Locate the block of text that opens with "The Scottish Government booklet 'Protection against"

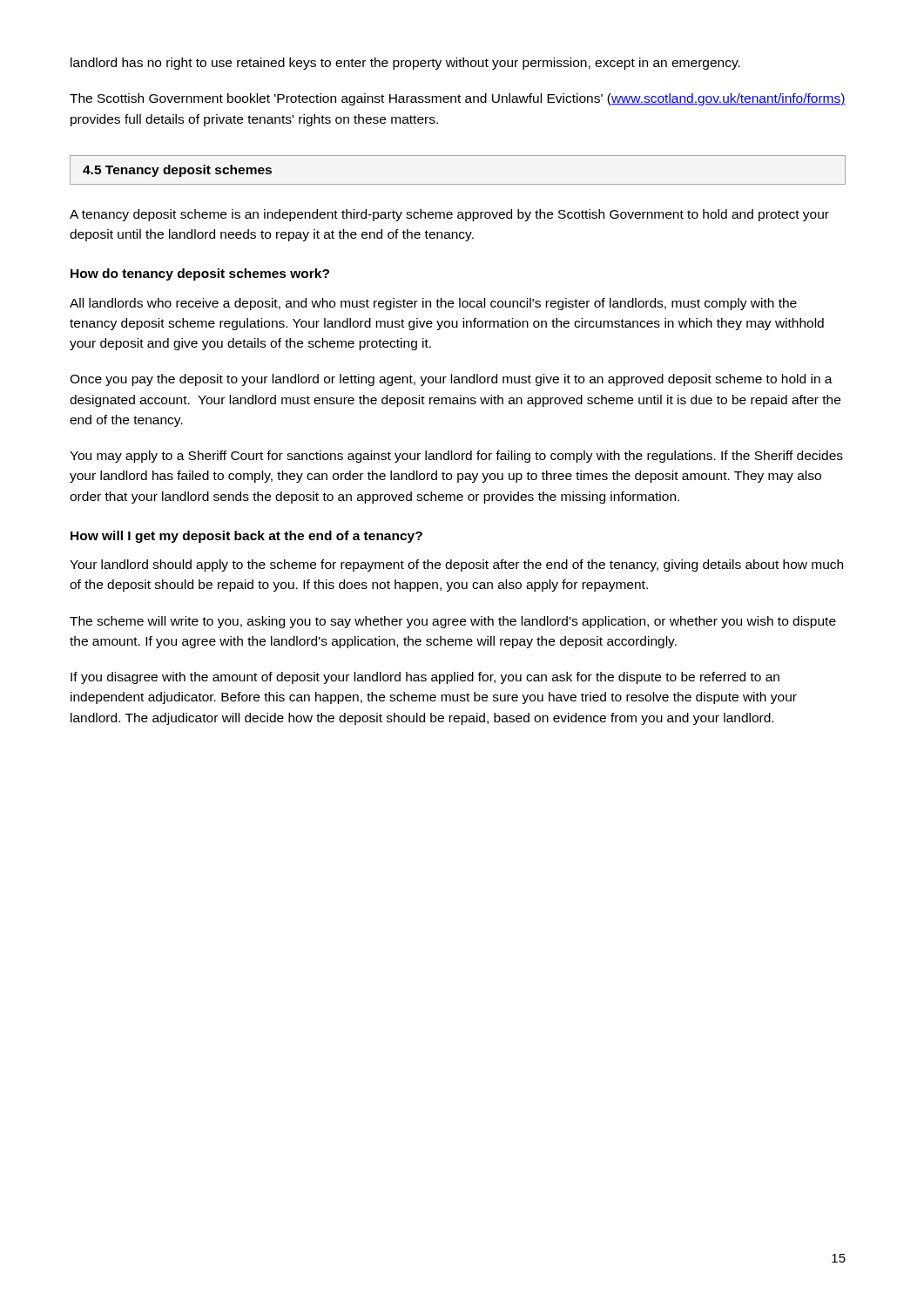pos(457,108)
